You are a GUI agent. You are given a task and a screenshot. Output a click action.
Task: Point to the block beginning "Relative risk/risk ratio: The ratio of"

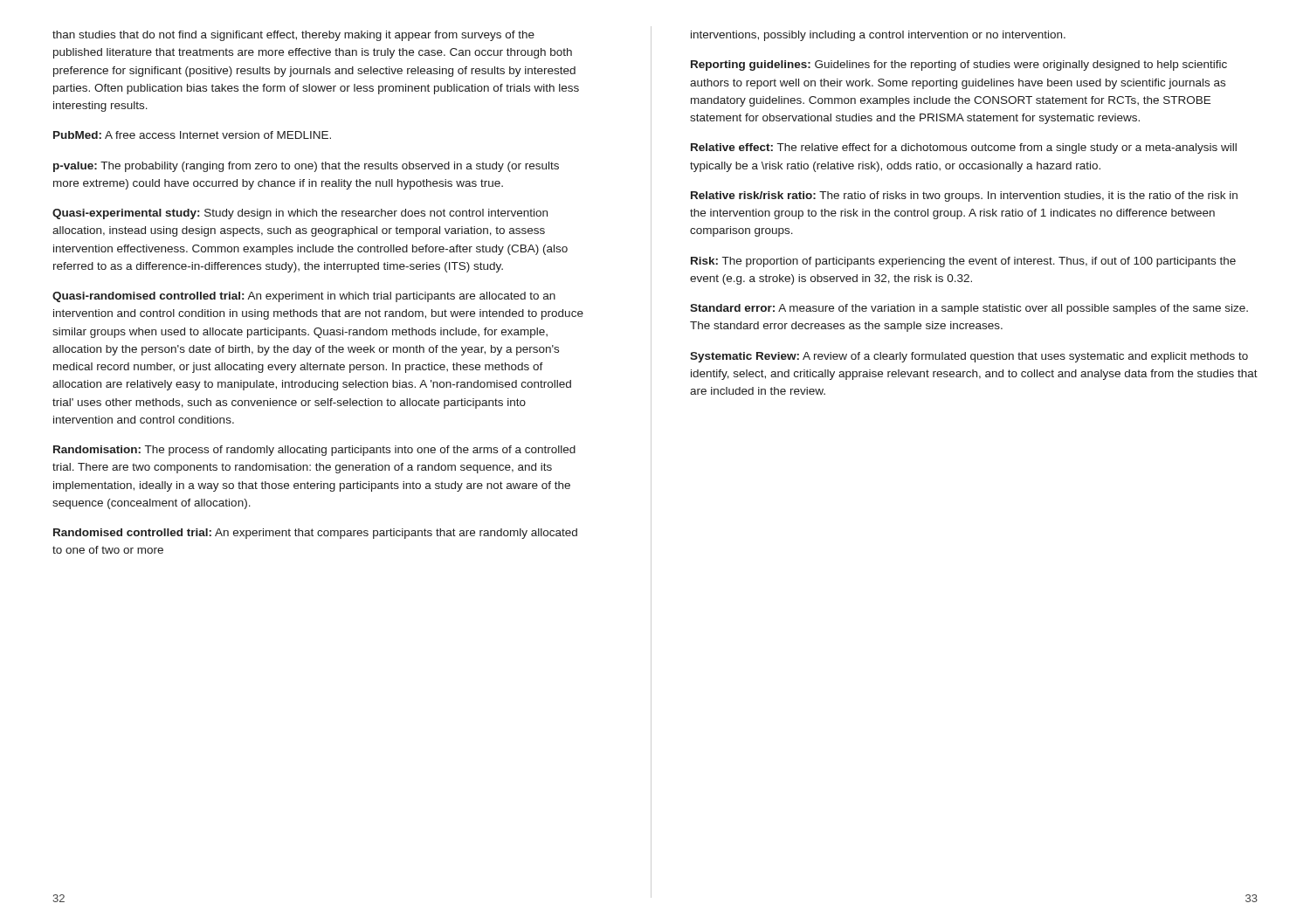tap(974, 213)
